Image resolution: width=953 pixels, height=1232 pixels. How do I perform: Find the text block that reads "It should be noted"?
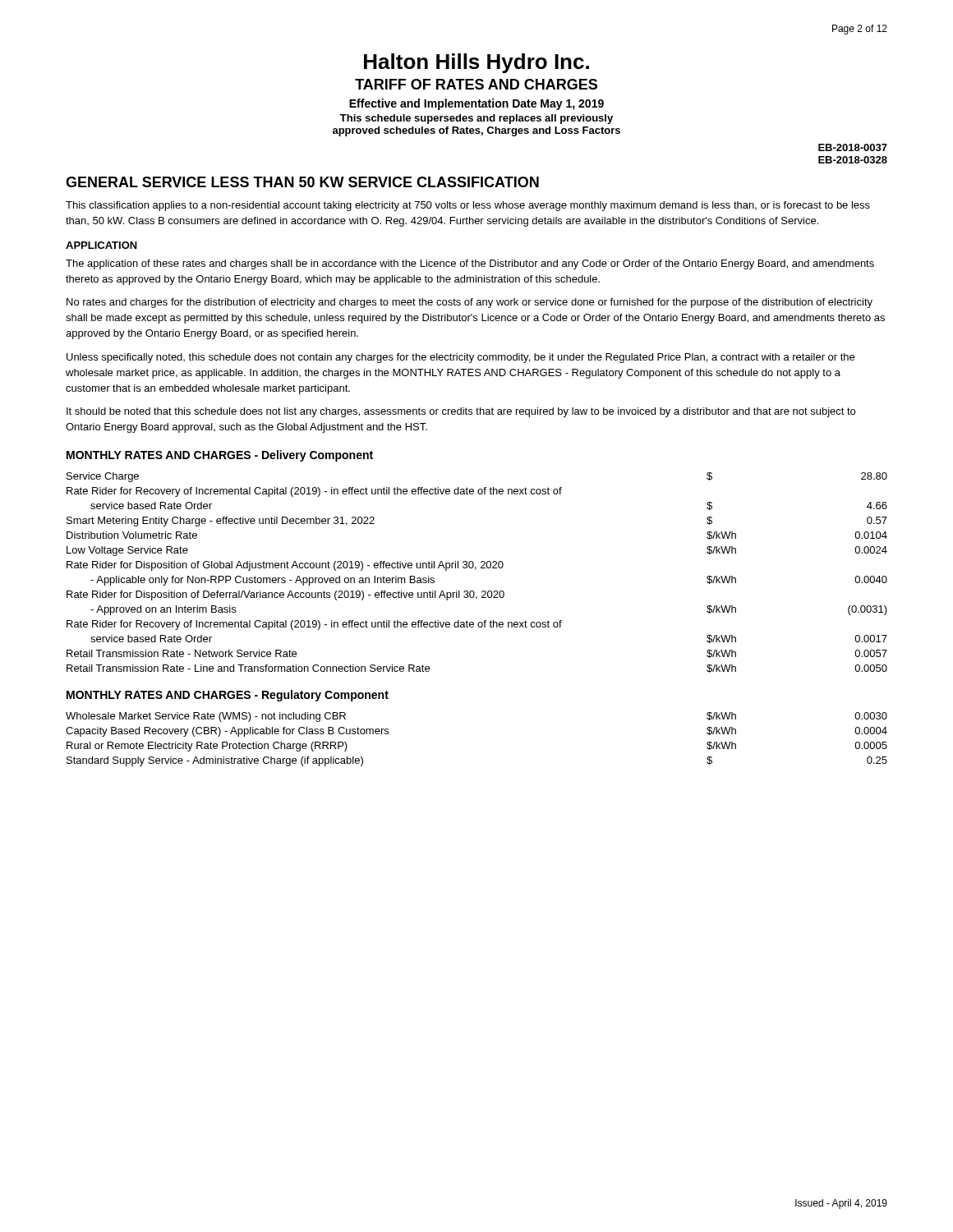click(x=461, y=419)
